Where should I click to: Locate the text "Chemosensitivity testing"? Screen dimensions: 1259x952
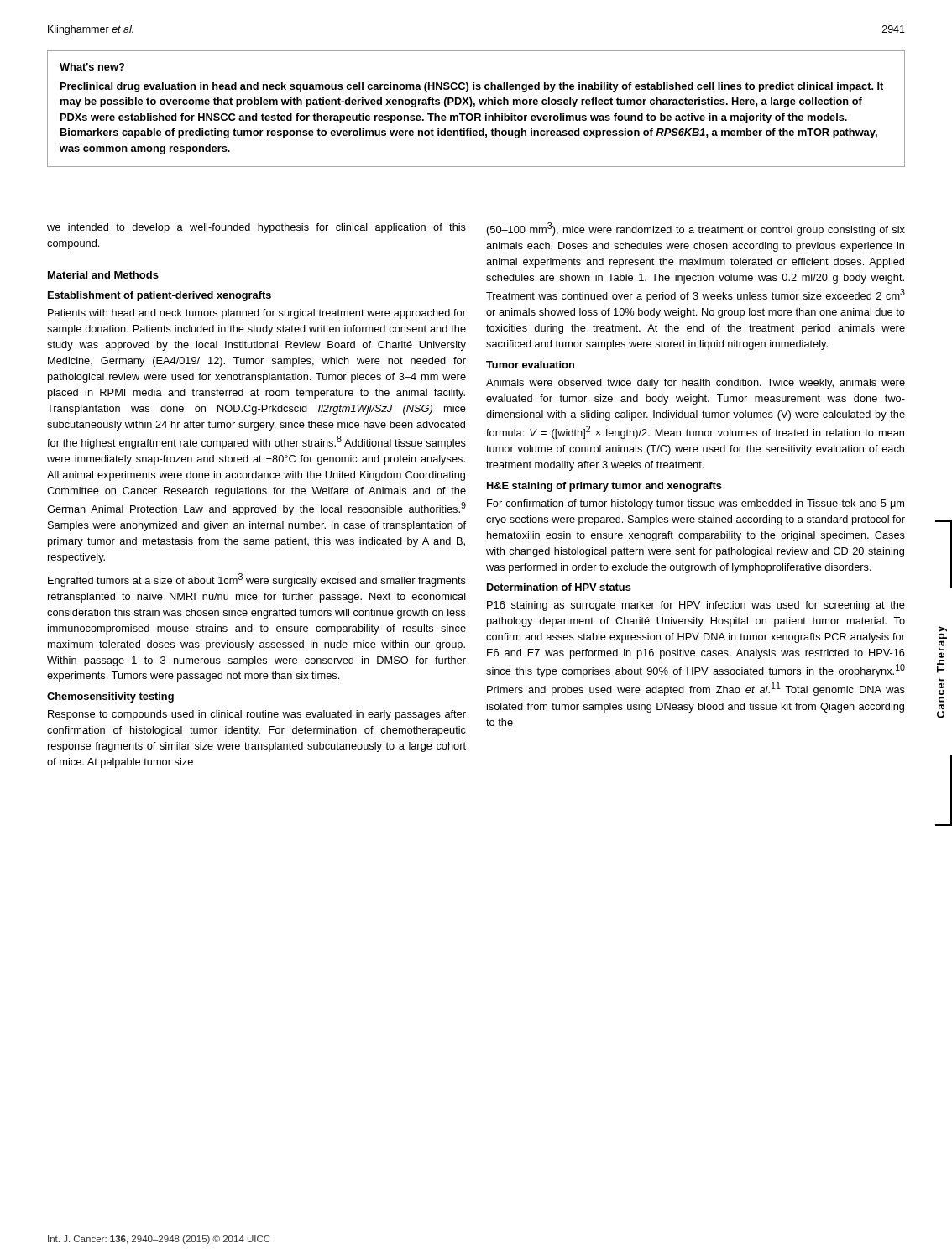pos(111,697)
